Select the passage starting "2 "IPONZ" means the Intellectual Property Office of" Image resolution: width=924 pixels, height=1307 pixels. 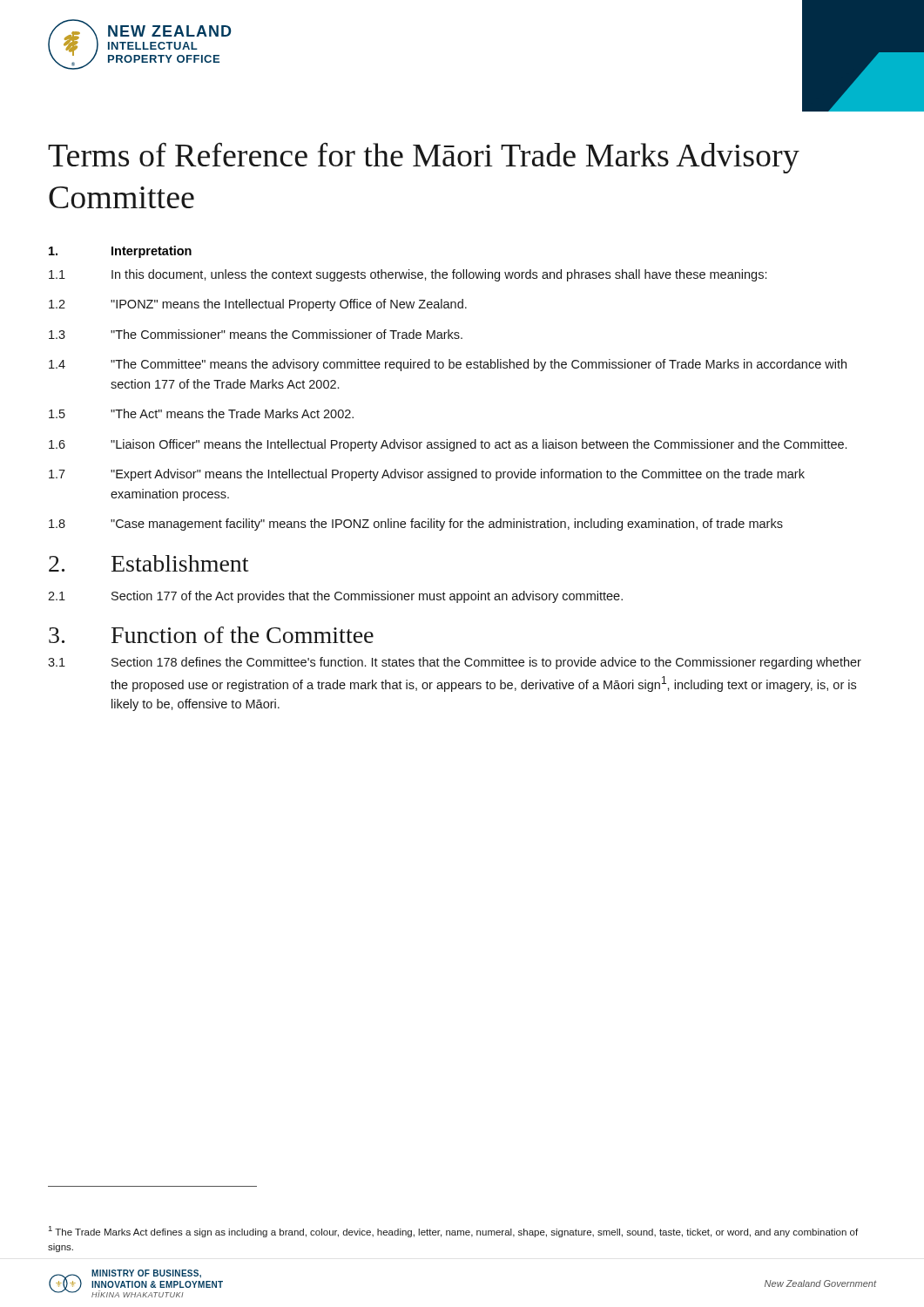[x=462, y=305]
